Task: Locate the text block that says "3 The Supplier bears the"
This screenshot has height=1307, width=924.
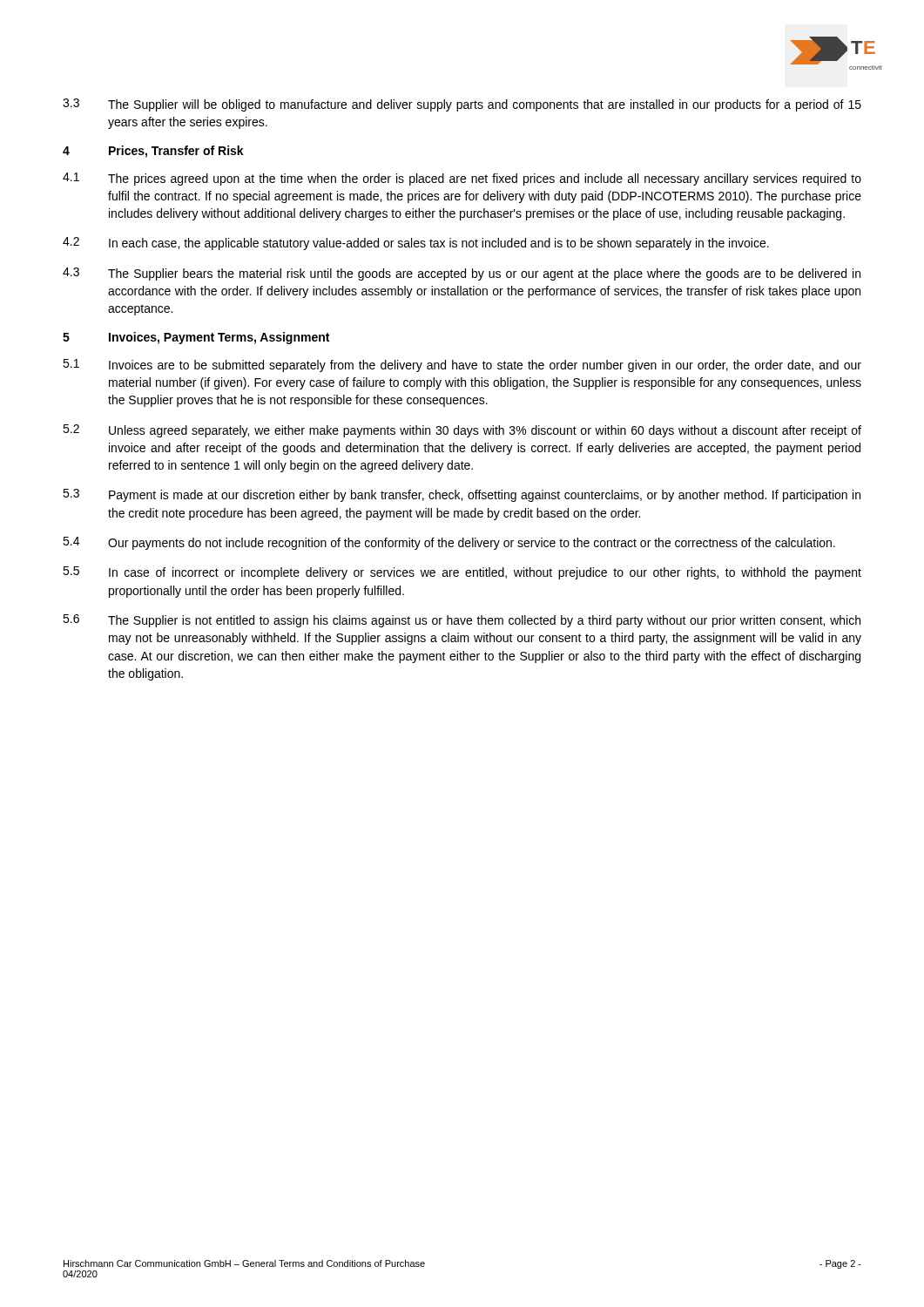Action: point(462,291)
